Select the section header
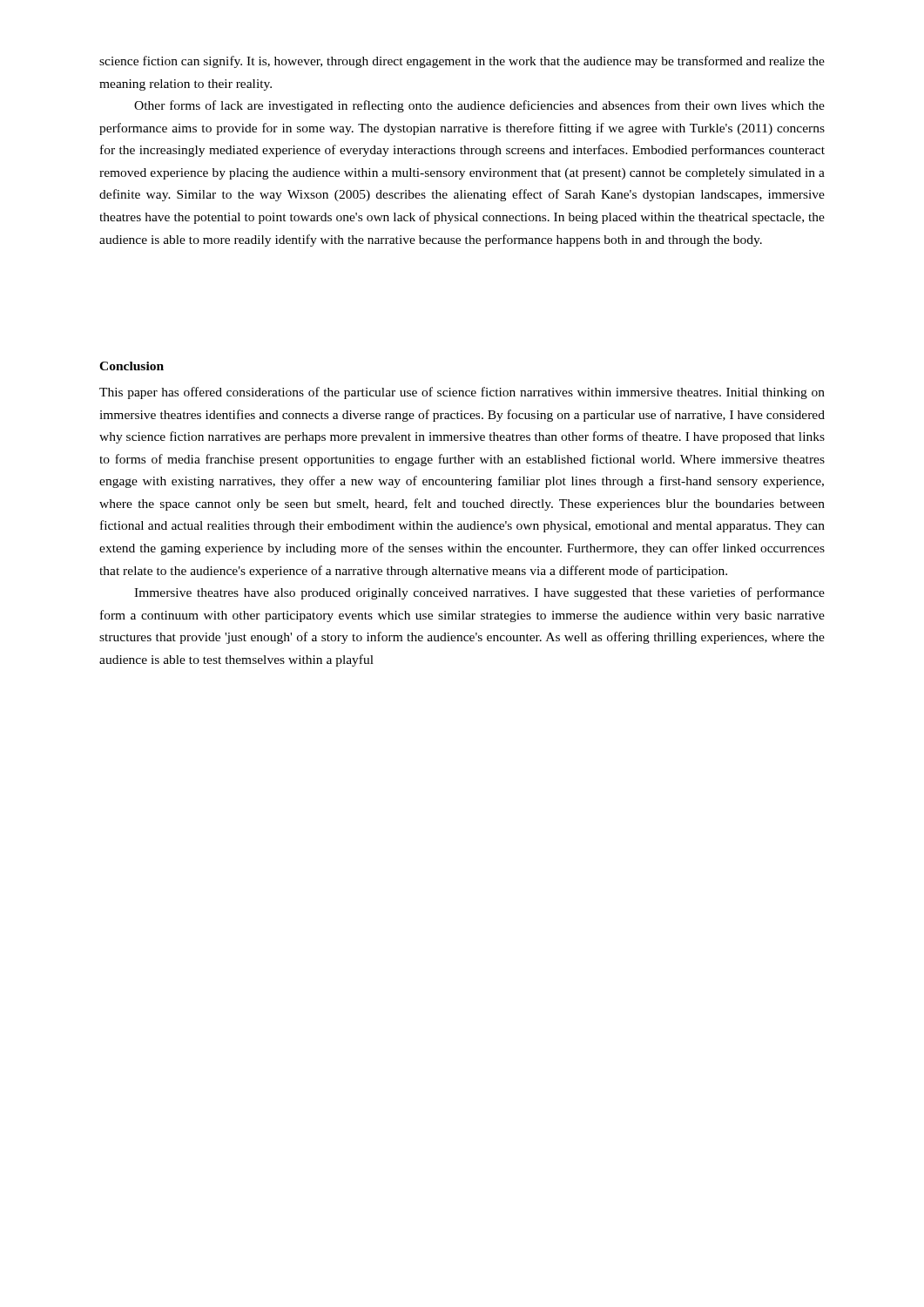The width and height of the screenshot is (924, 1307). pyautogui.click(x=132, y=366)
